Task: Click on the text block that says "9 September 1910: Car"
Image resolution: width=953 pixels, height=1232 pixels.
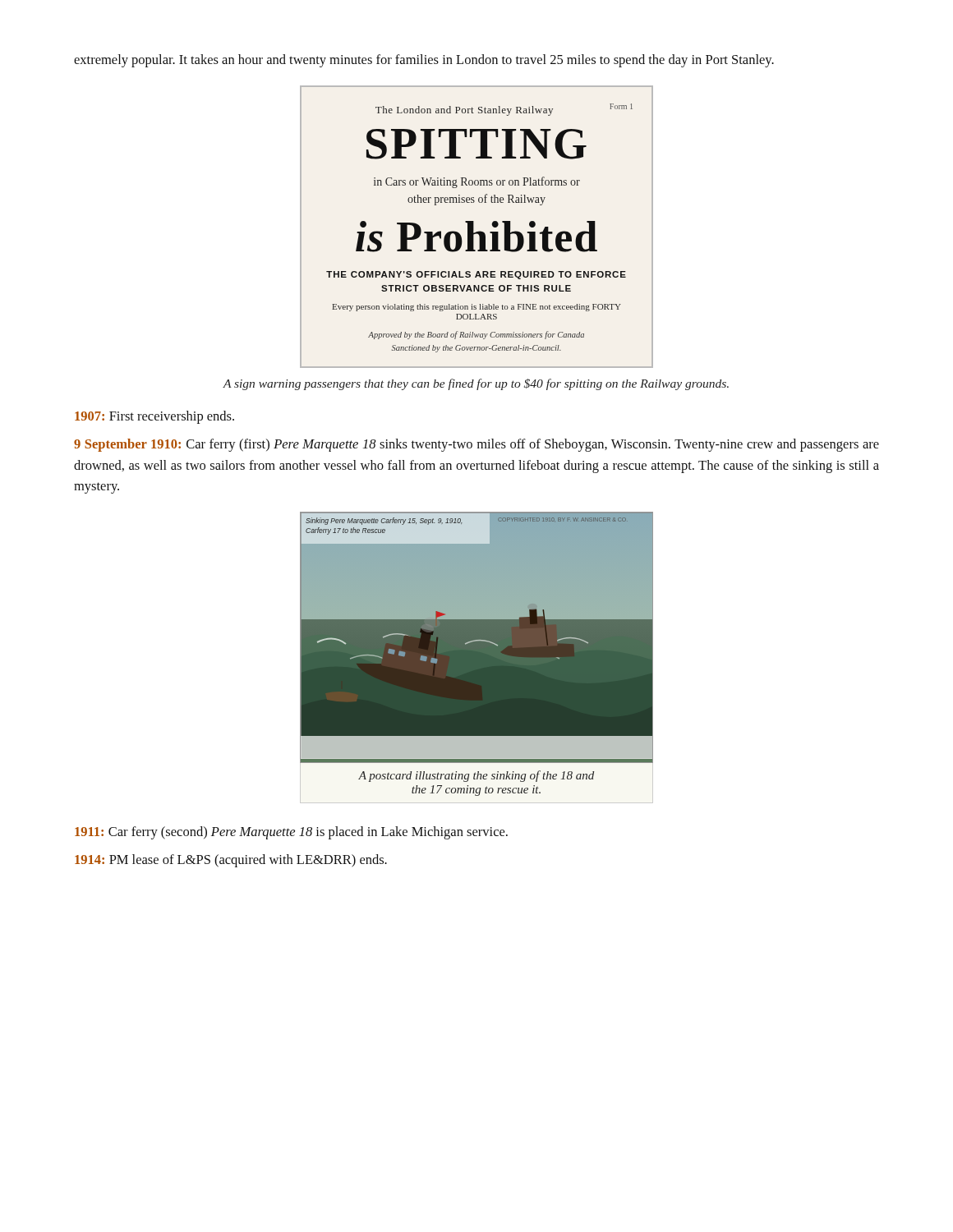Action: (x=476, y=465)
